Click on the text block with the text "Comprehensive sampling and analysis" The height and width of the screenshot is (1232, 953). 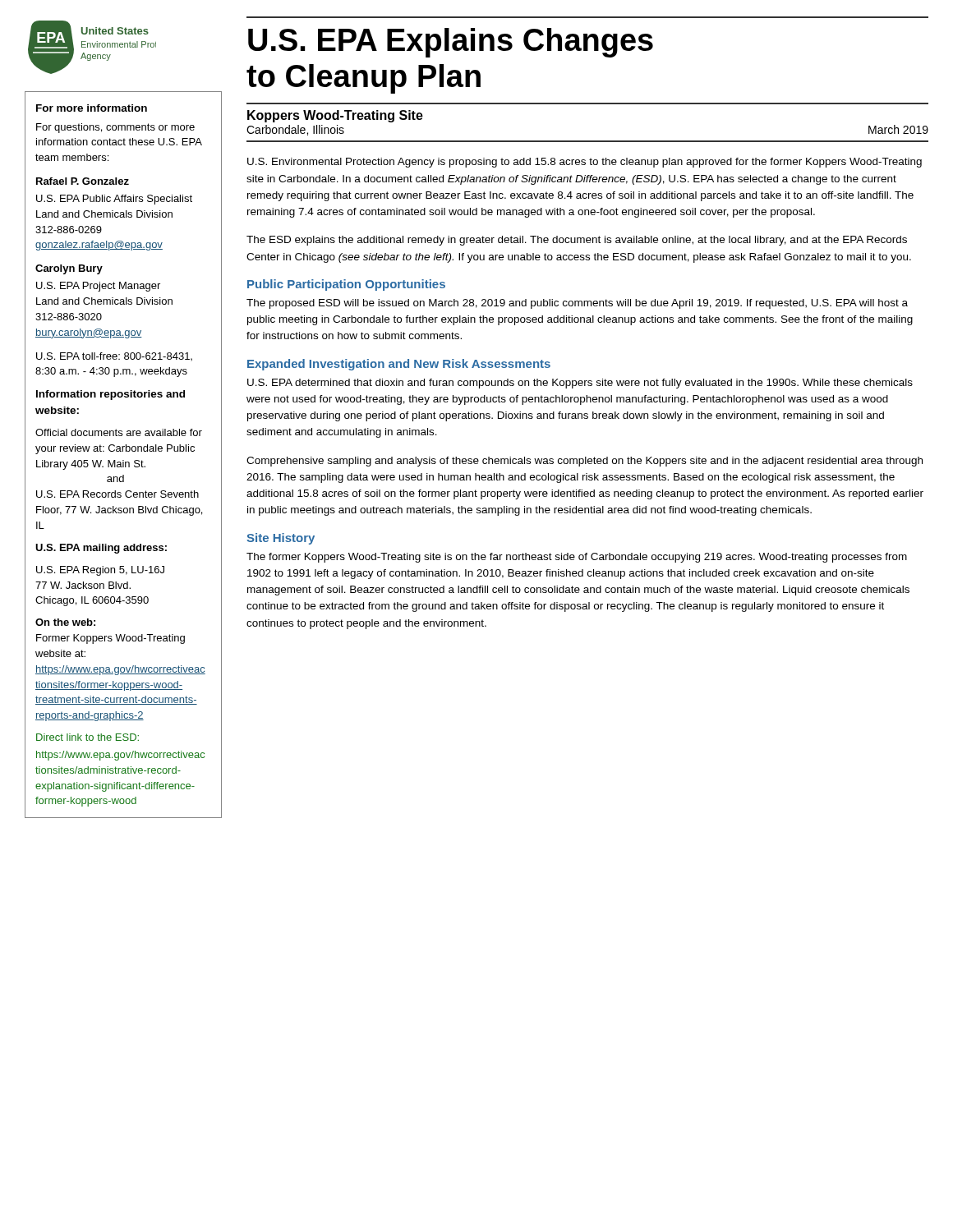click(585, 485)
